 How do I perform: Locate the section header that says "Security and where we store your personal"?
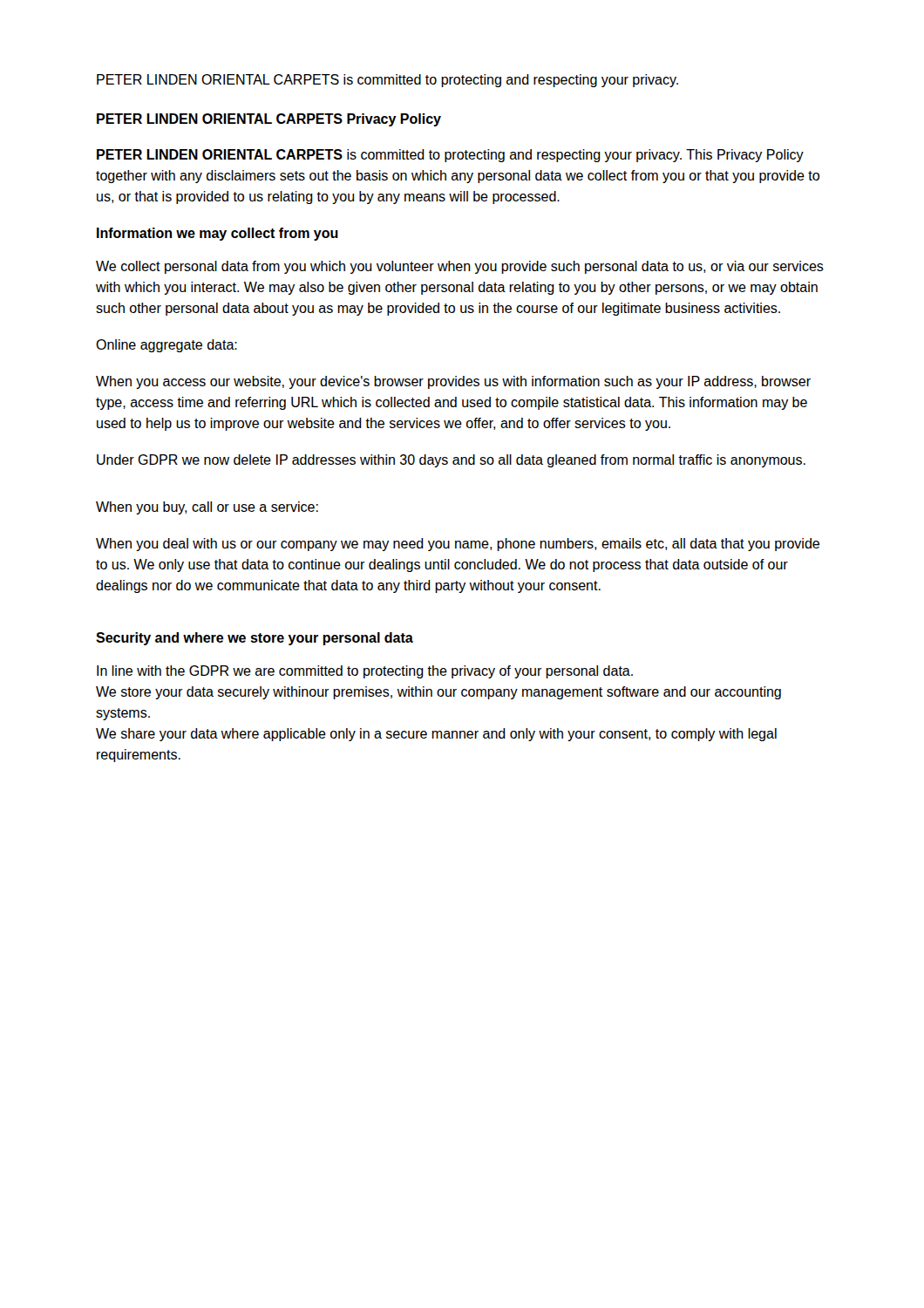(x=254, y=638)
